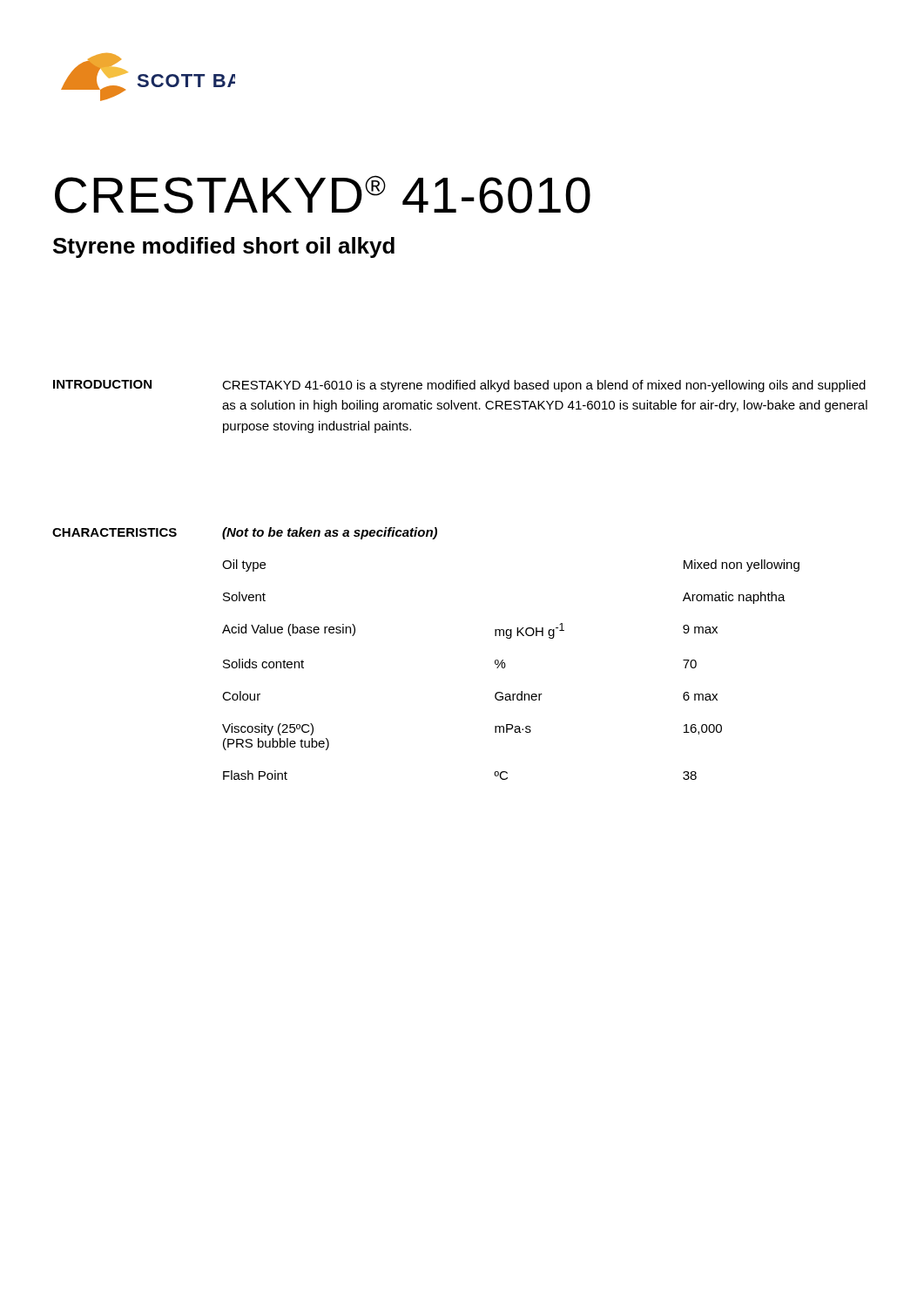
Task: Find a logo
Action: click(144, 90)
